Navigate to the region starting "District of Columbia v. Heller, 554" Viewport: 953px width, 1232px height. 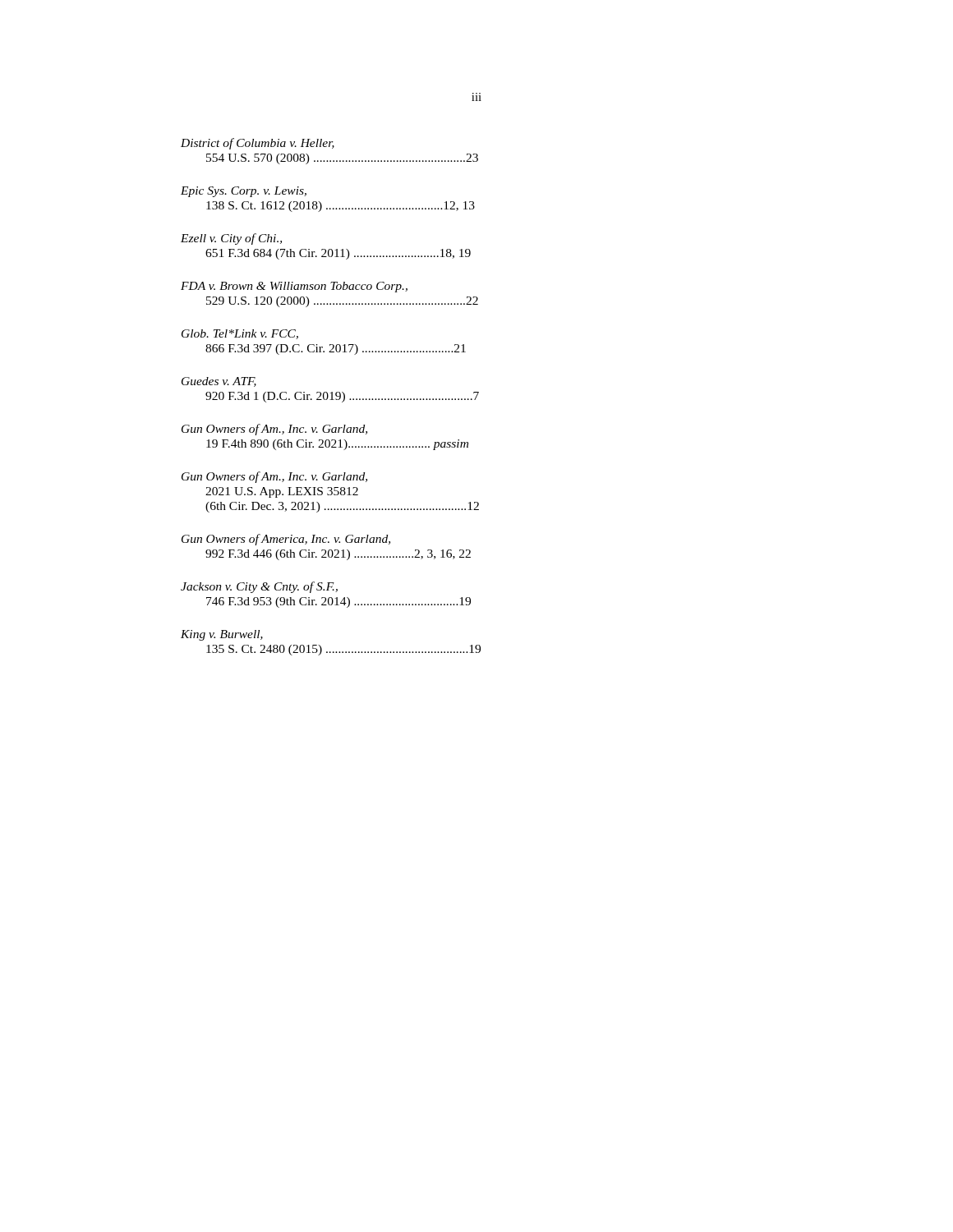(476, 150)
